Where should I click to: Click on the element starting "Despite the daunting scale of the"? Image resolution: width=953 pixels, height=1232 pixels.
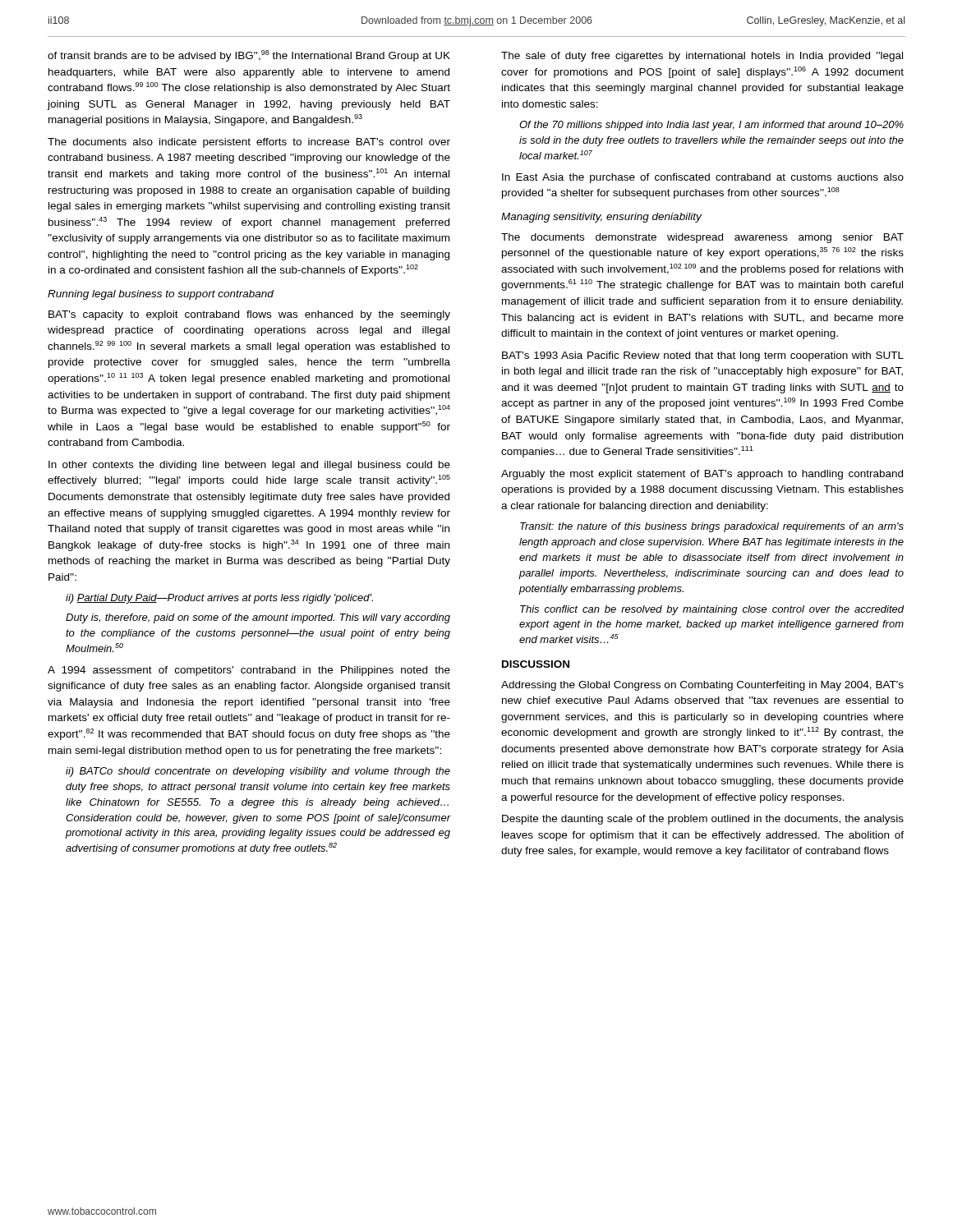702,835
